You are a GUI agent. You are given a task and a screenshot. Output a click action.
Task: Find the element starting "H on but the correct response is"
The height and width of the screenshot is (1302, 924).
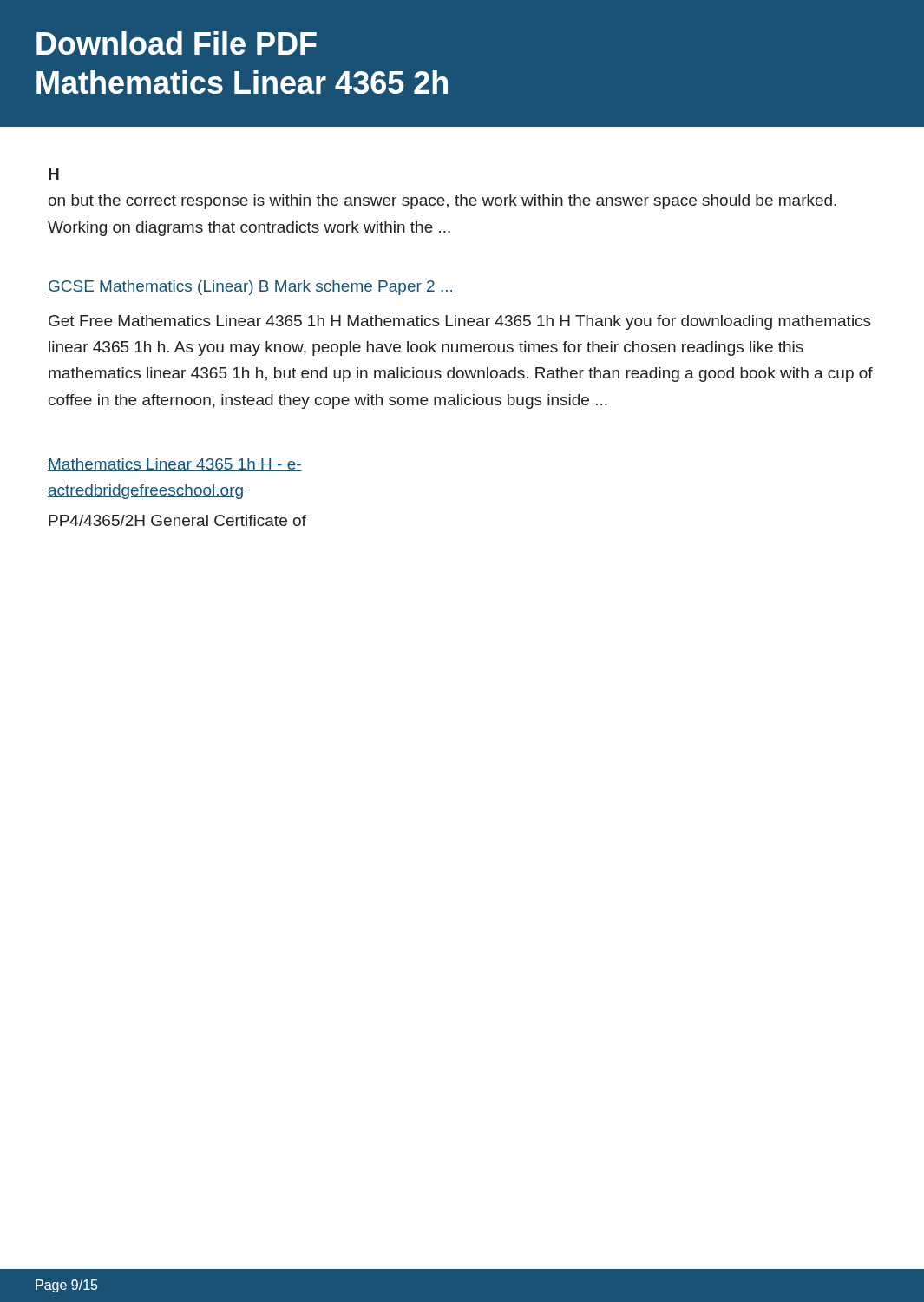tap(462, 201)
